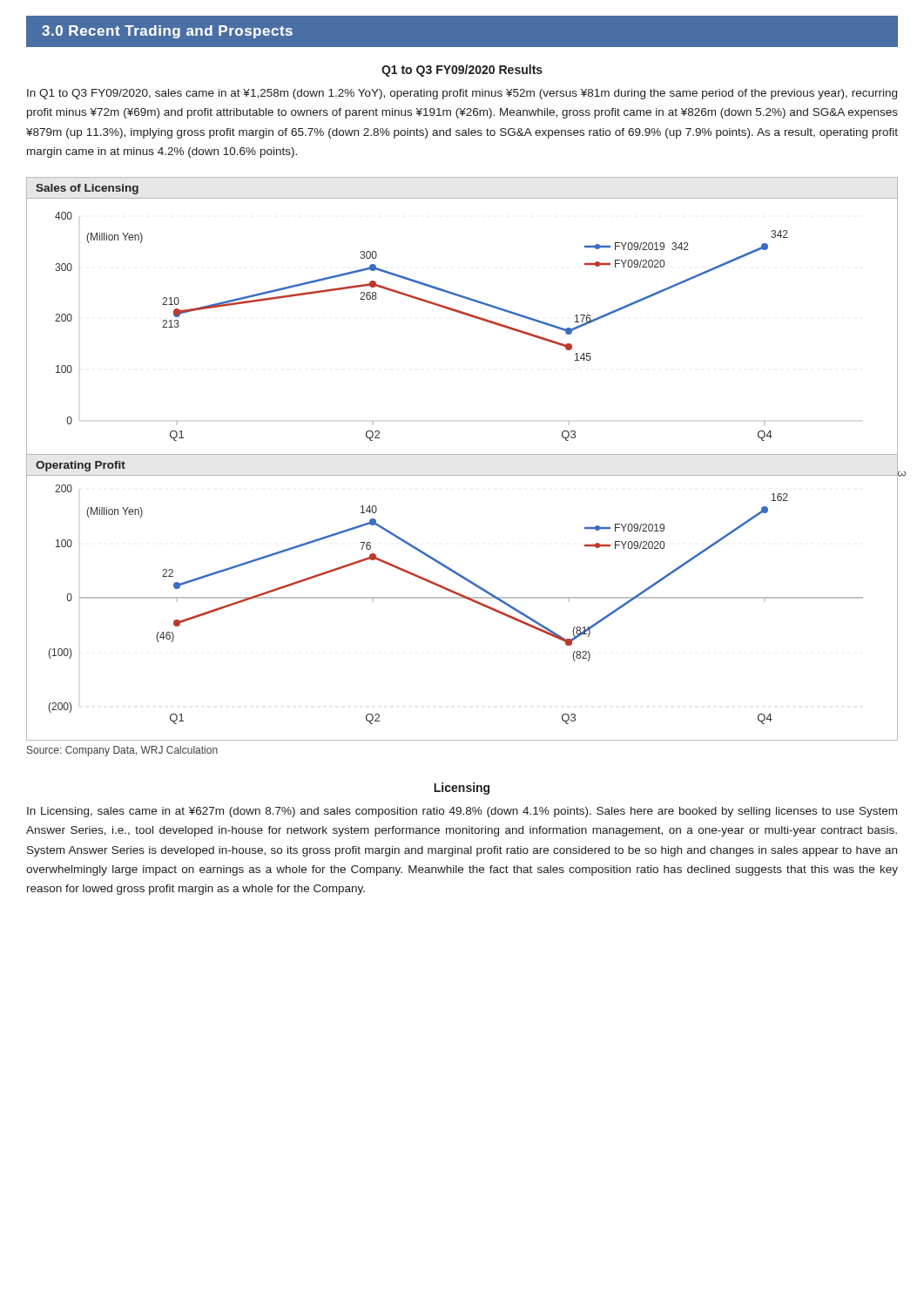
Task: Where is the passage that starts "In Q1 to"?
Action: (462, 122)
